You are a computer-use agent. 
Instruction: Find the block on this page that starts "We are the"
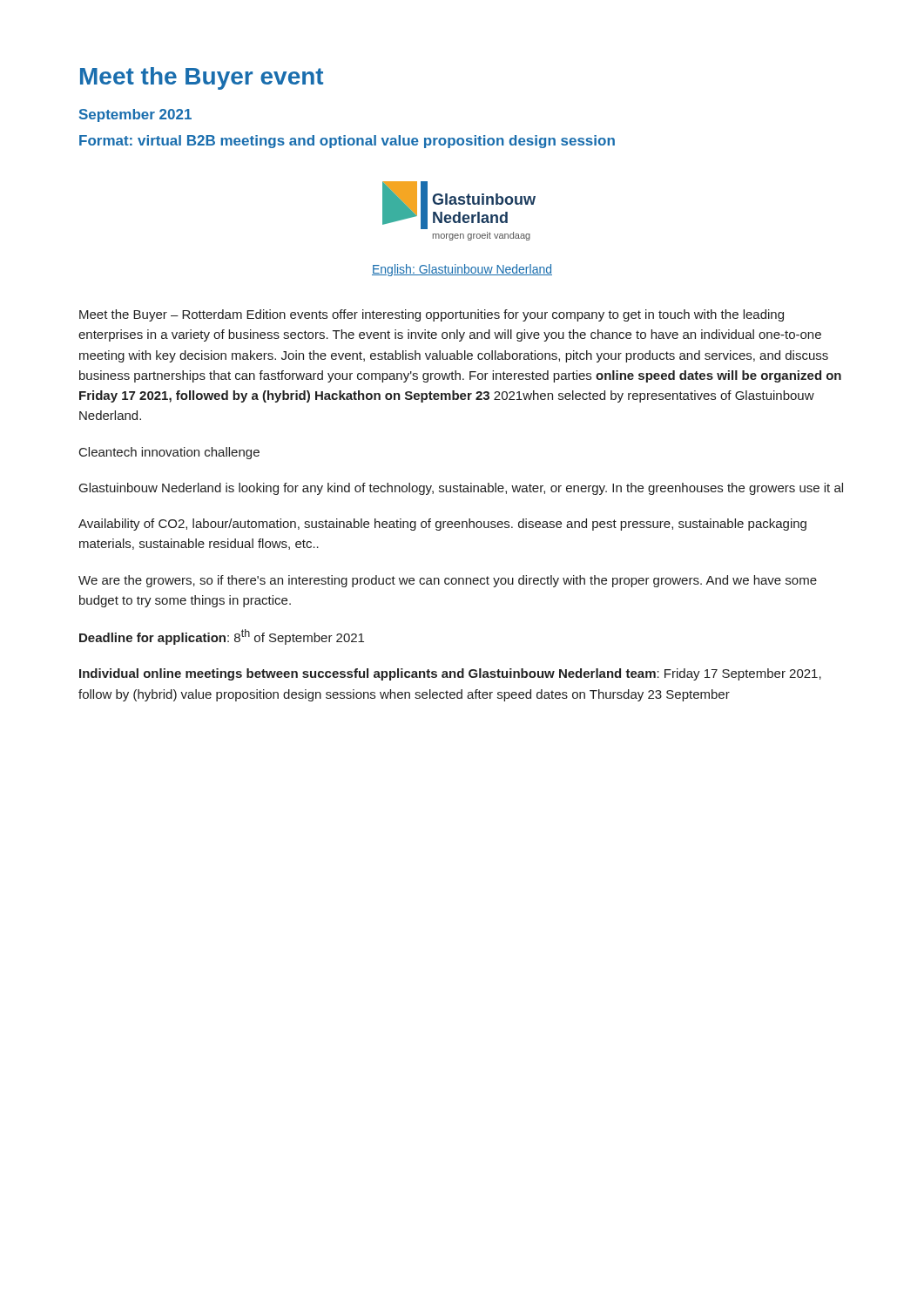[x=462, y=590]
